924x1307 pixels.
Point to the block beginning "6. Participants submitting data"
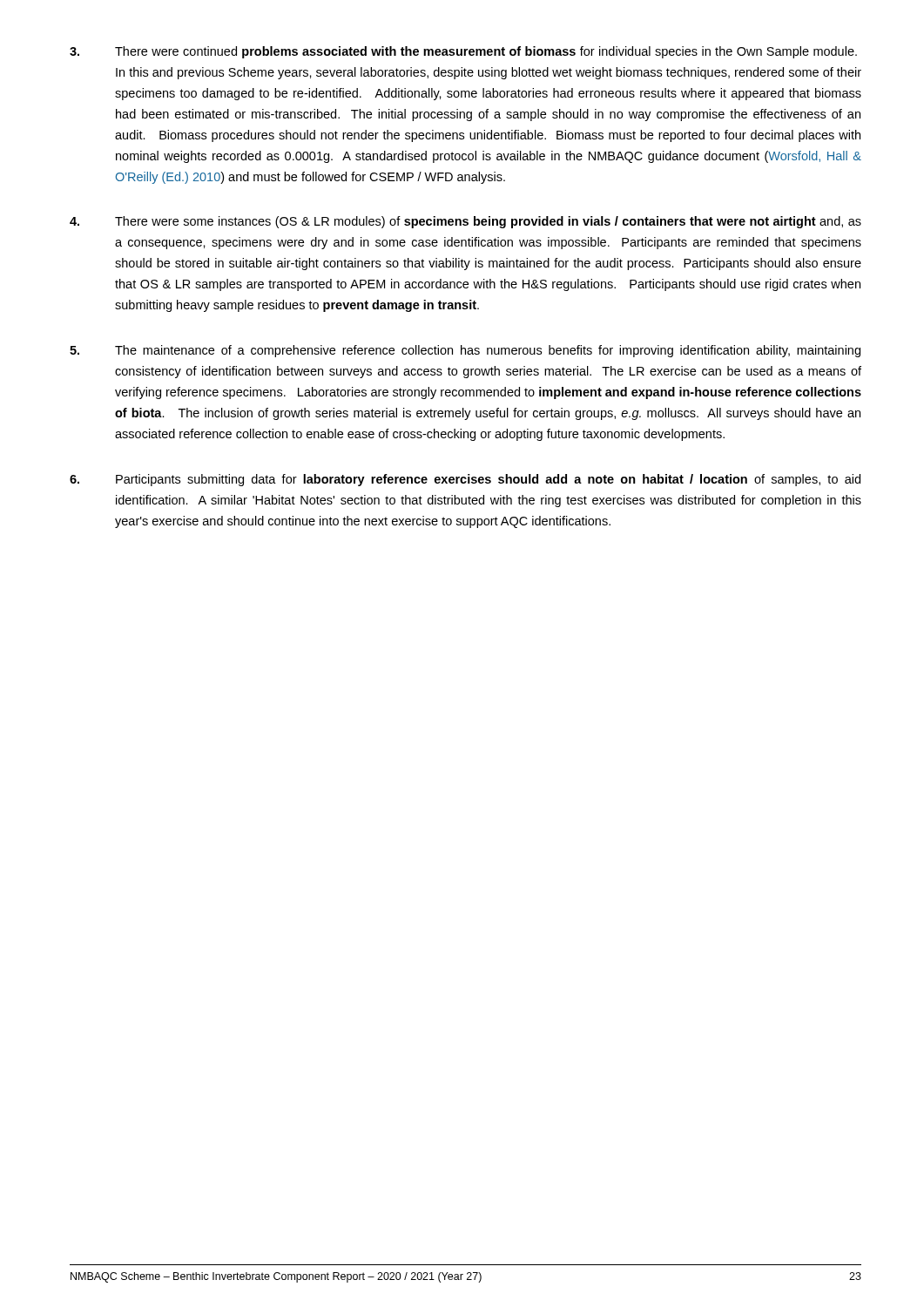465,501
